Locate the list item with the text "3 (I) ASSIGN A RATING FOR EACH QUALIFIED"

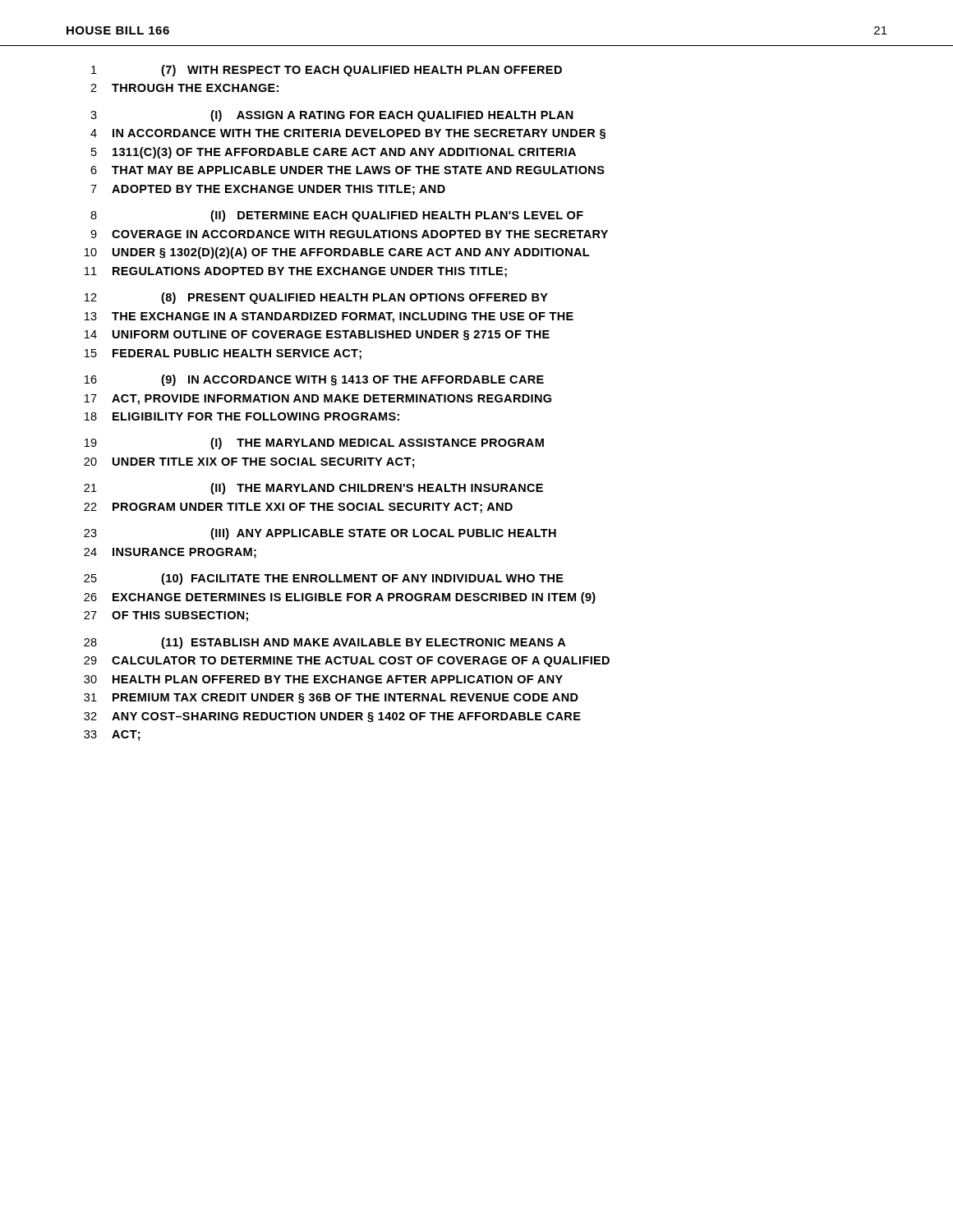click(476, 152)
